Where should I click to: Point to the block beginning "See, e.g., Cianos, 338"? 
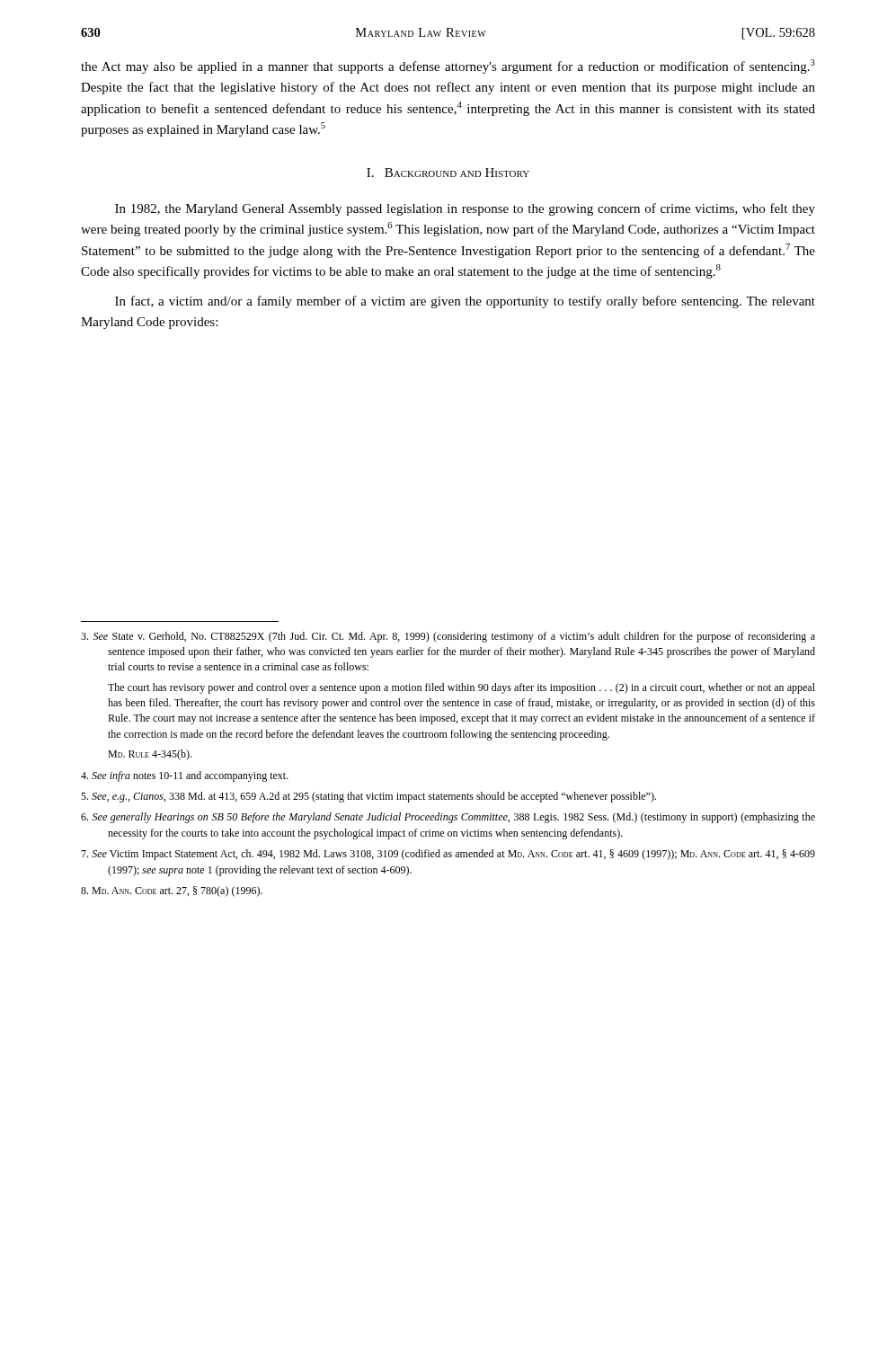pyautogui.click(x=448, y=797)
